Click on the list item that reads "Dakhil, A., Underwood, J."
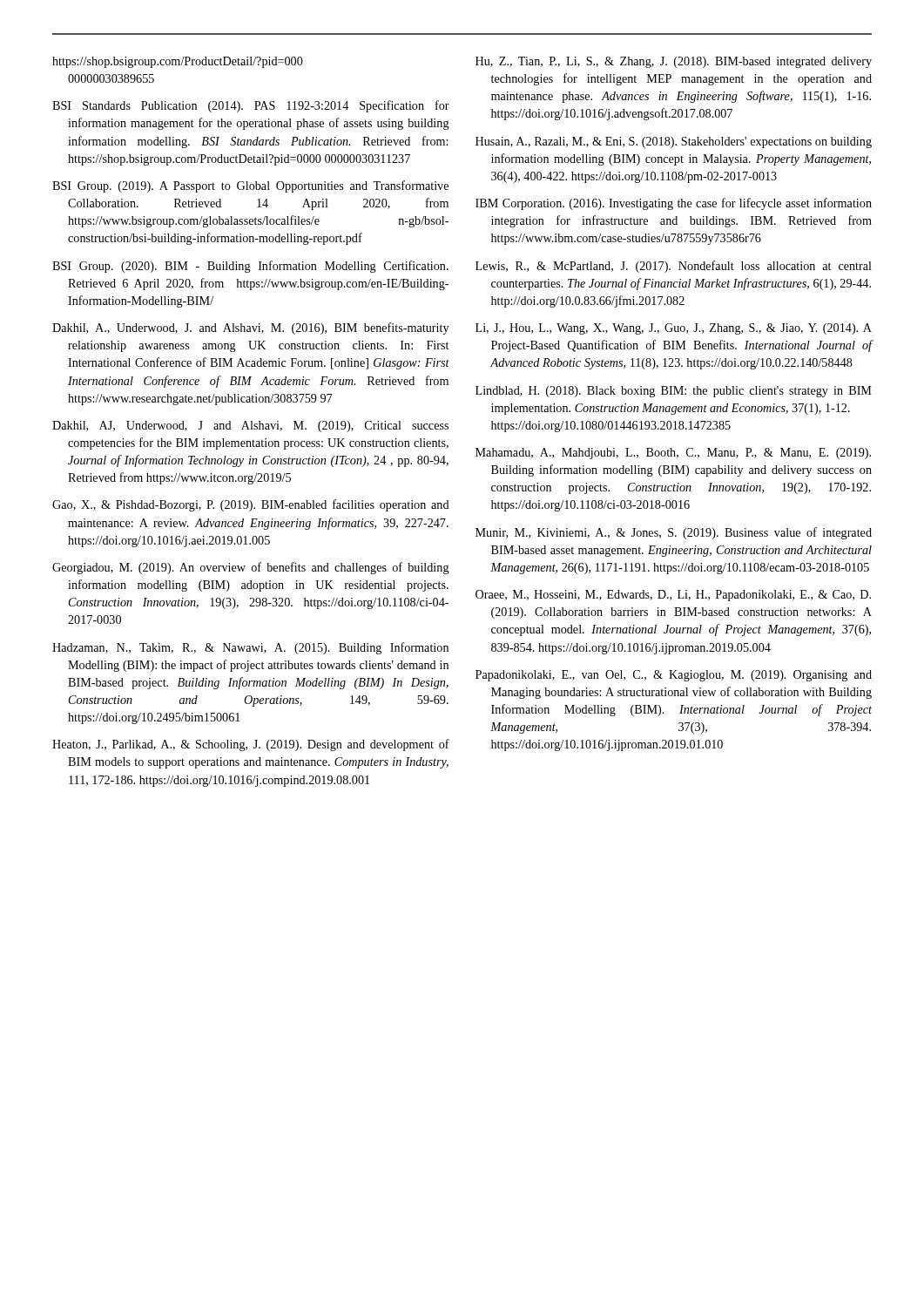This screenshot has width=924, height=1307. coord(251,363)
